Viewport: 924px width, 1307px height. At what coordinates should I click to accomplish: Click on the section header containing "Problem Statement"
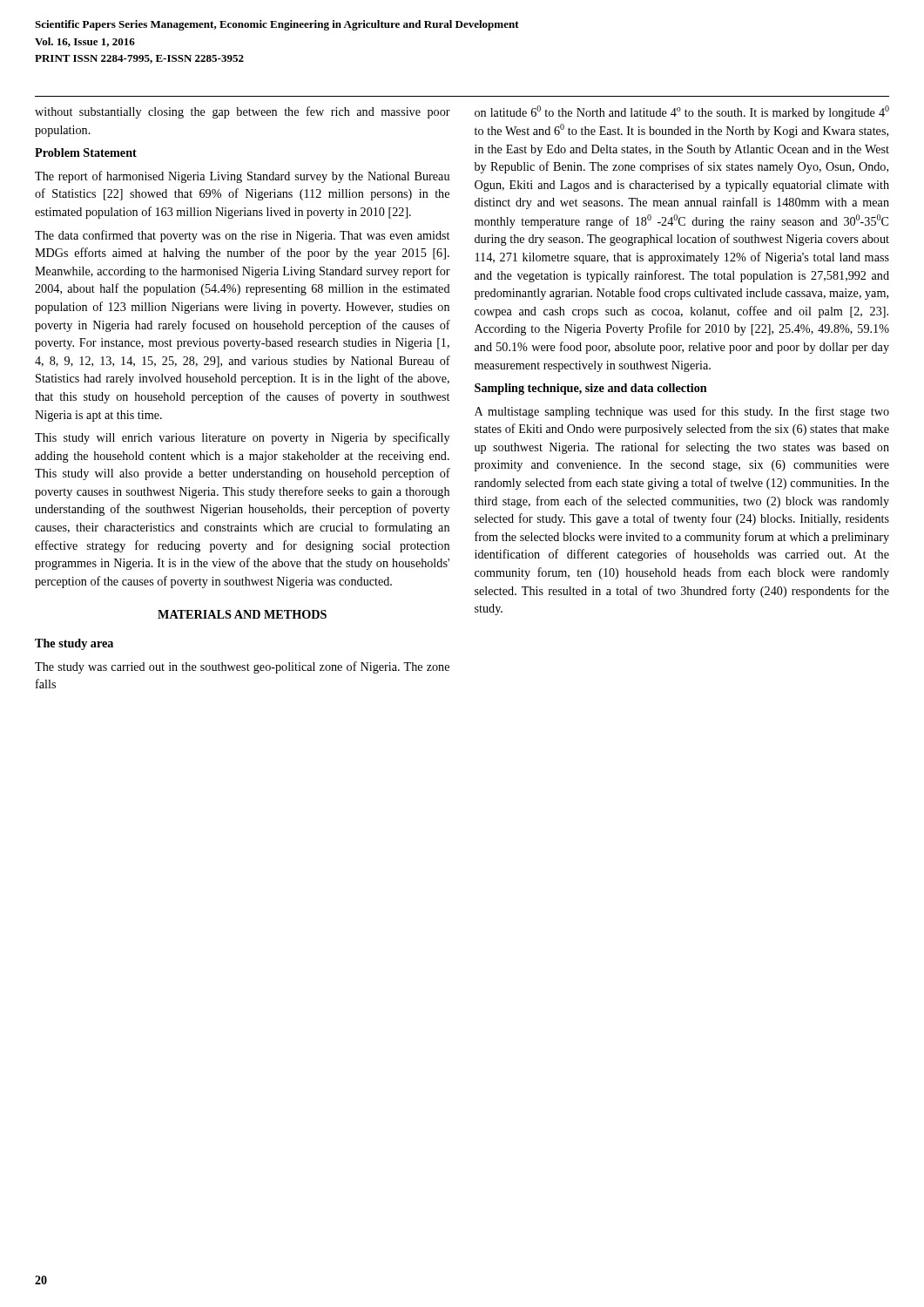(x=86, y=152)
